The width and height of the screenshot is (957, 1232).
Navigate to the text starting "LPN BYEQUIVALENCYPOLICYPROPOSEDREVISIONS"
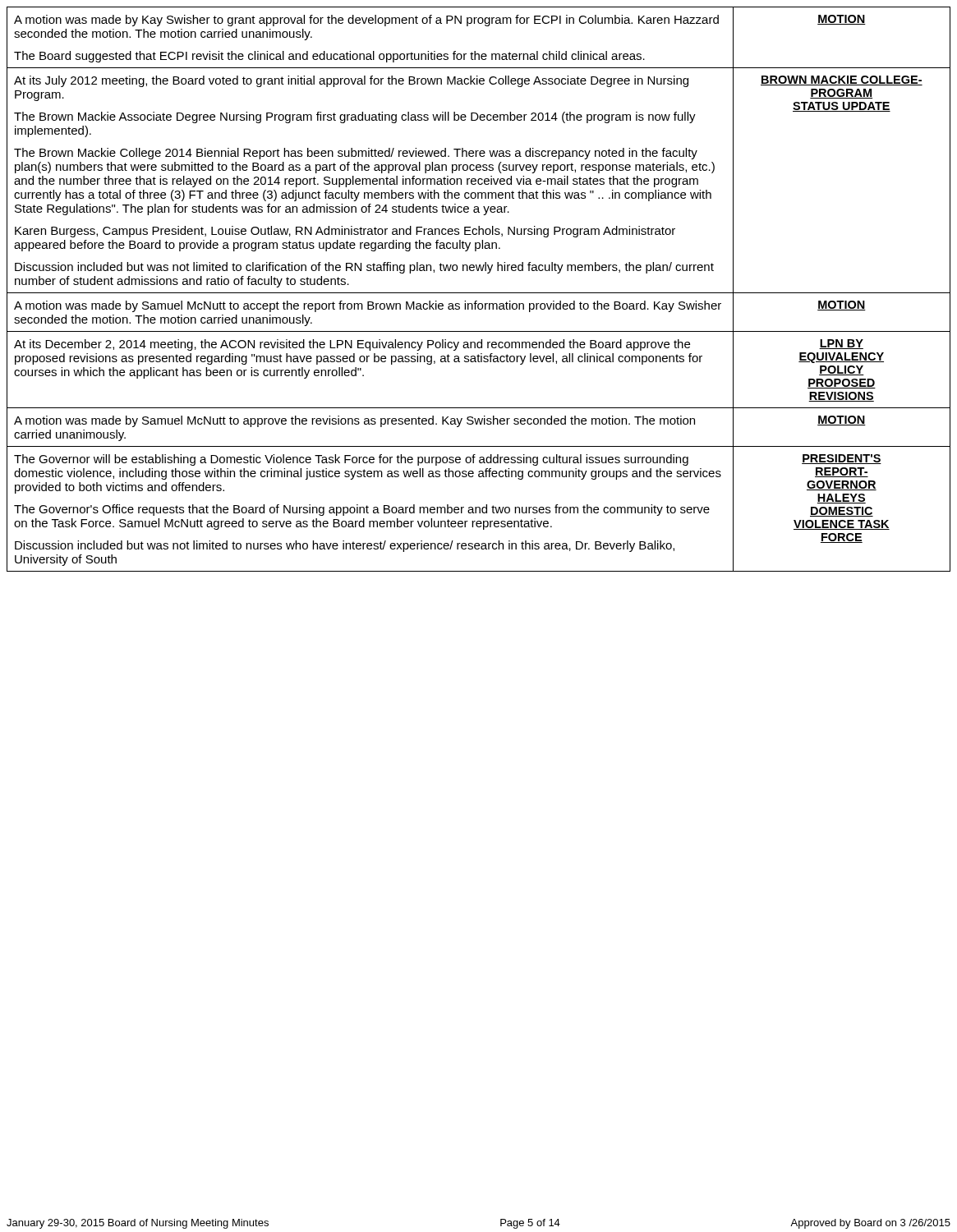[841, 370]
